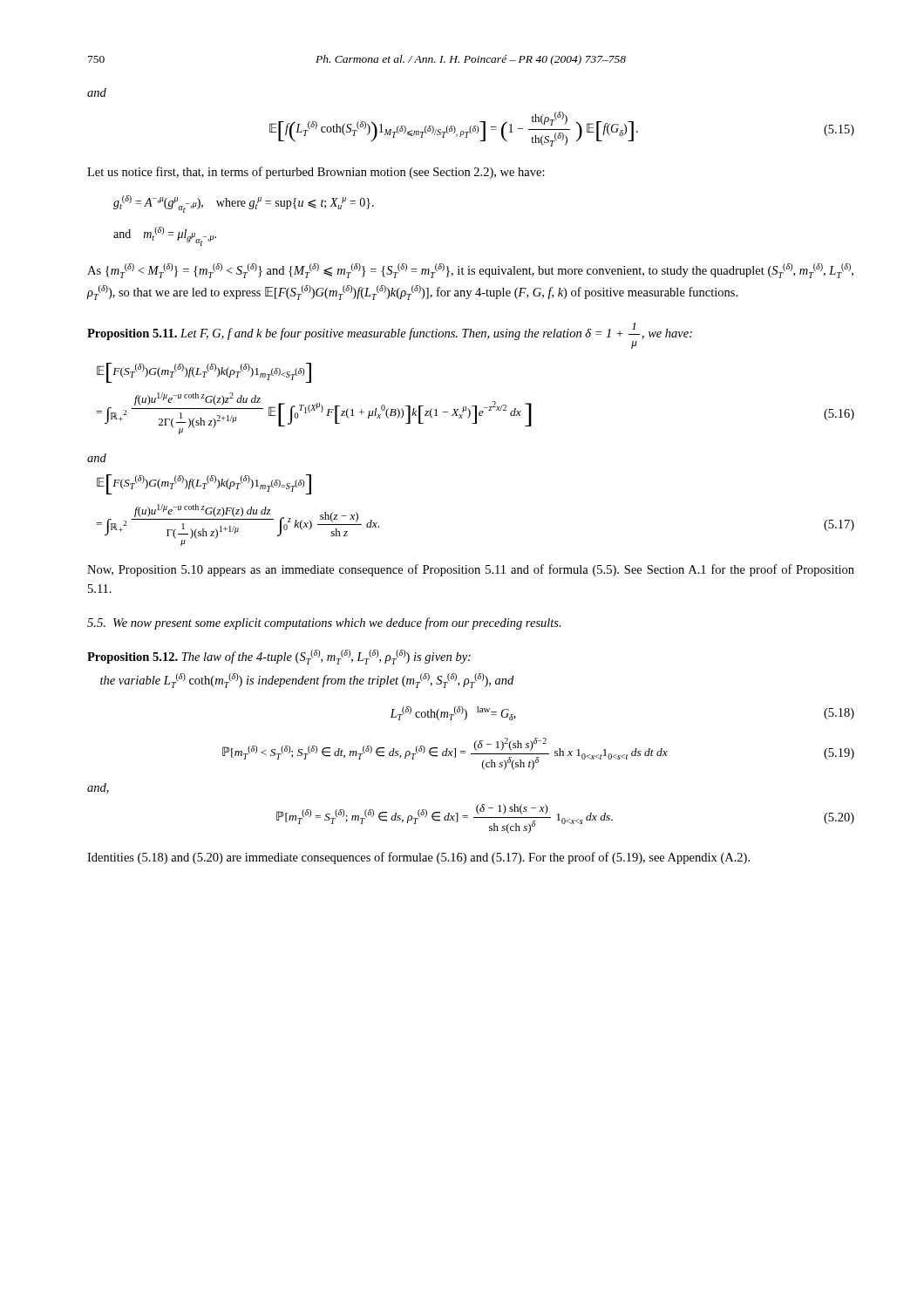
Task: Find the section header containing "5.5. We now present"
Action: point(325,623)
